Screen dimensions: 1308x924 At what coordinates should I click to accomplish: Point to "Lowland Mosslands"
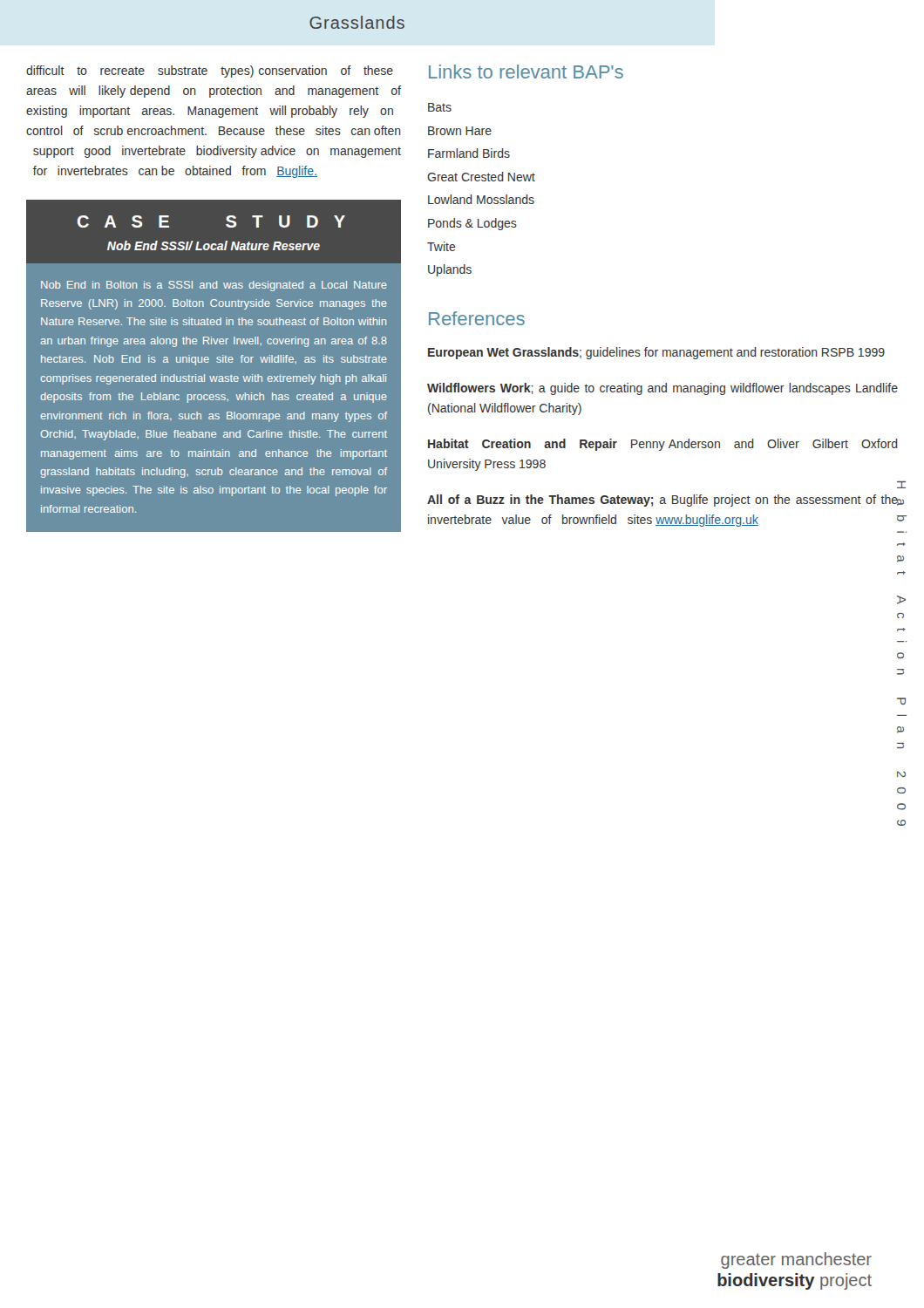(x=481, y=200)
